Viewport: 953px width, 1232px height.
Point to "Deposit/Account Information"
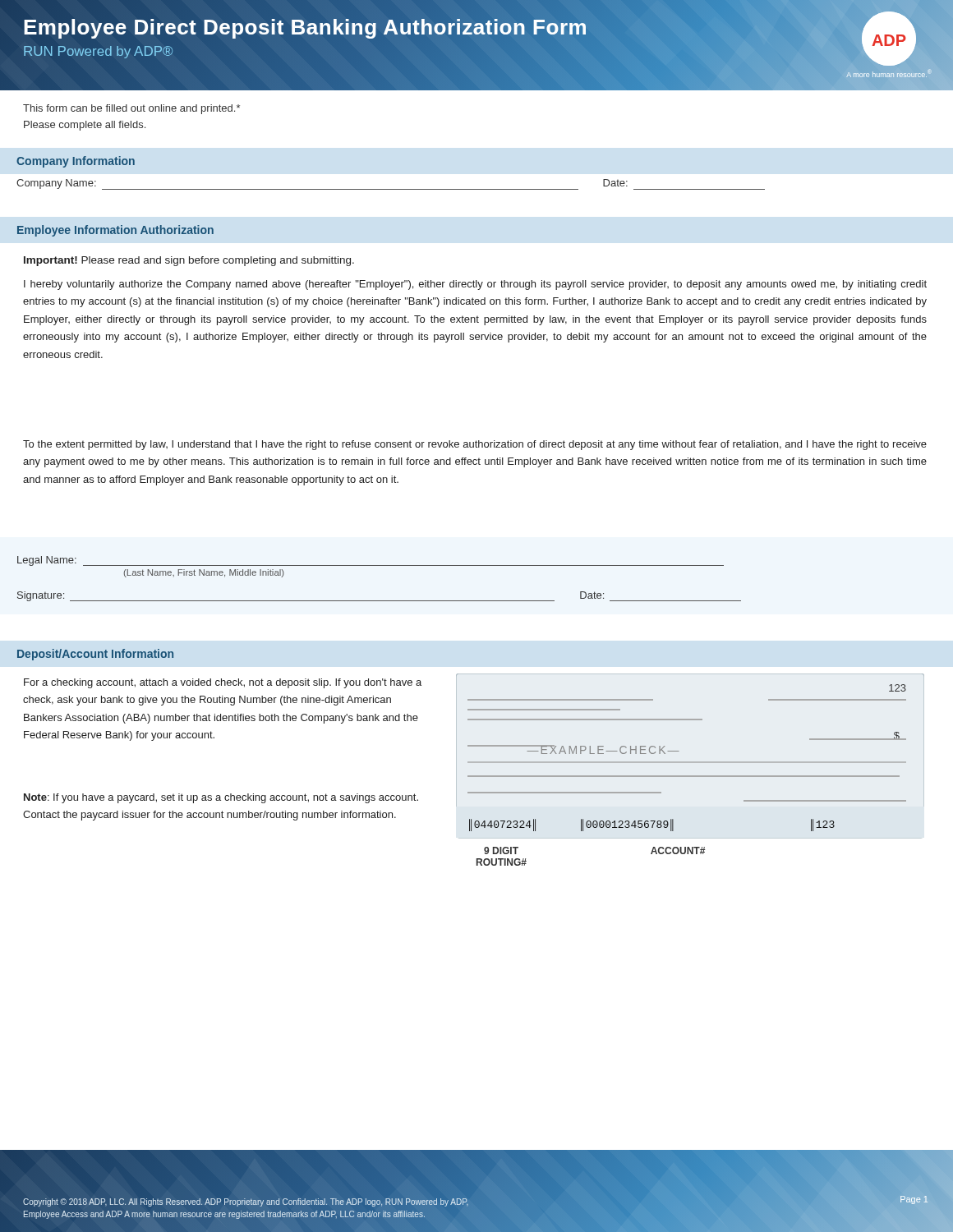click(x=95, y=654)
